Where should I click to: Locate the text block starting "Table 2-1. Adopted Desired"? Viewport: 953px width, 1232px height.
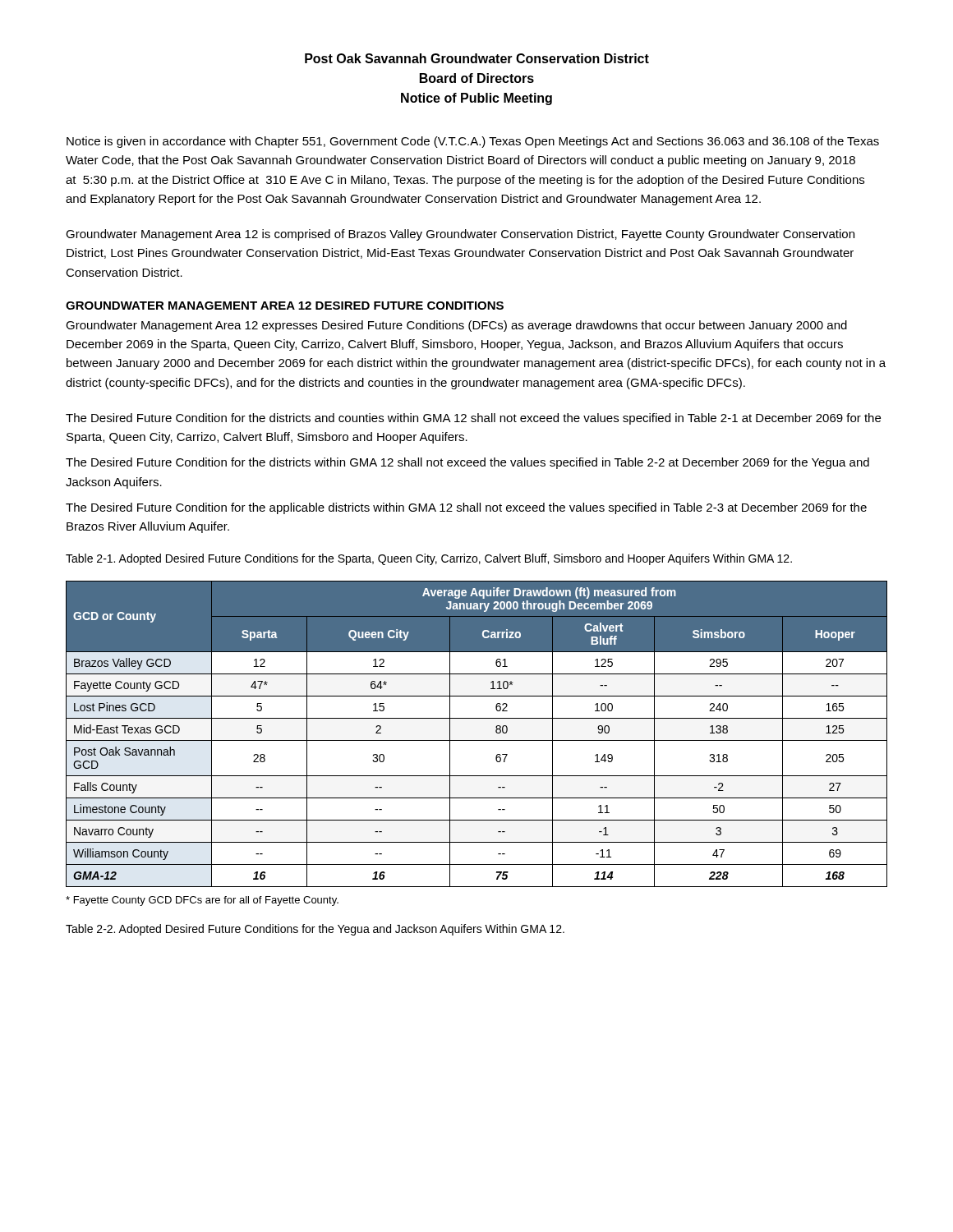(429, 559)
